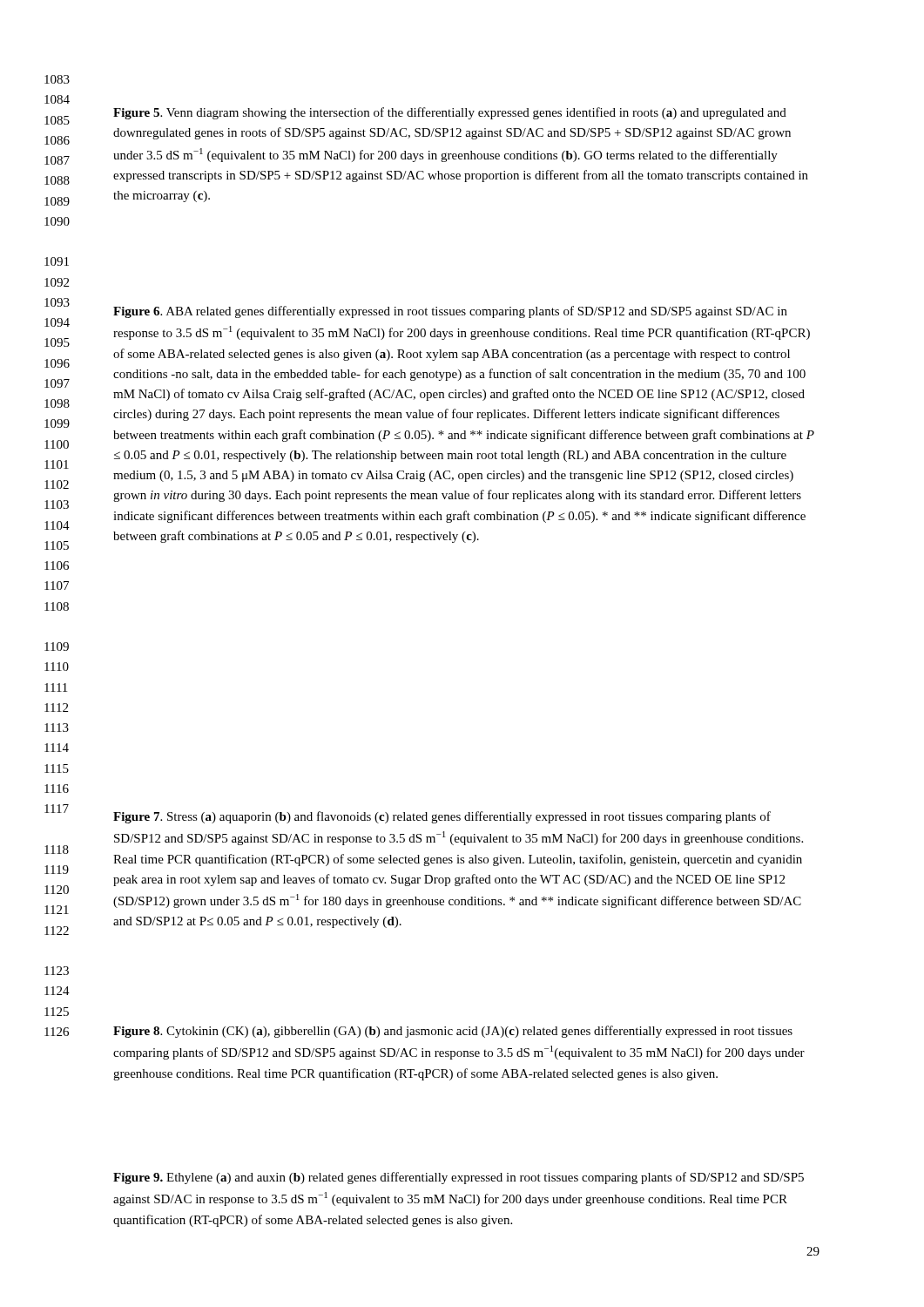Where is the passage that starts "Figure 5. Venn diagram showing the intersection of"?
The height and width of the screenshot is (1307, 924).
(x=466, y=154)
